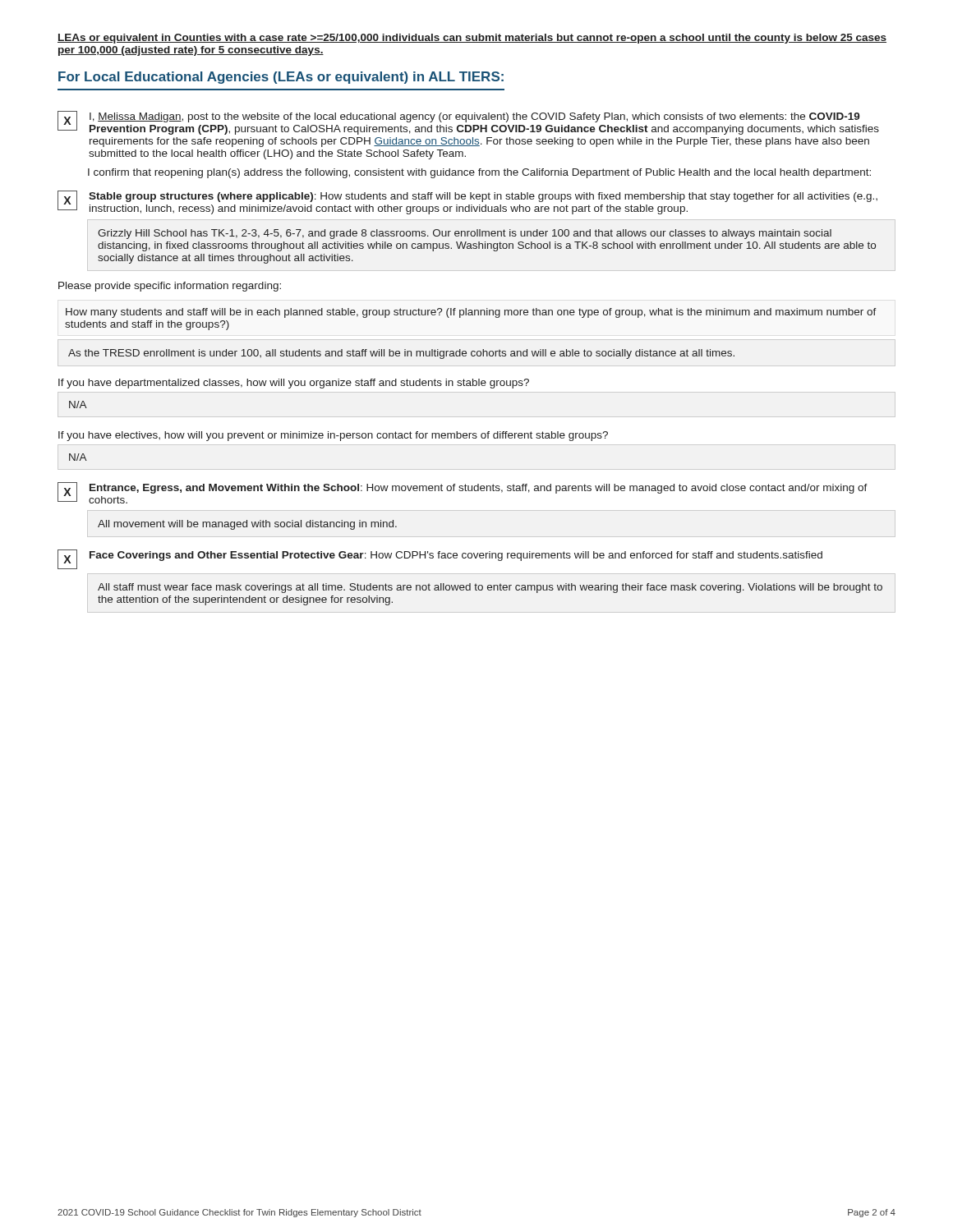Locate the list item that says "X Entrance, Egress, and Movement Within the"

click(476, 494)
